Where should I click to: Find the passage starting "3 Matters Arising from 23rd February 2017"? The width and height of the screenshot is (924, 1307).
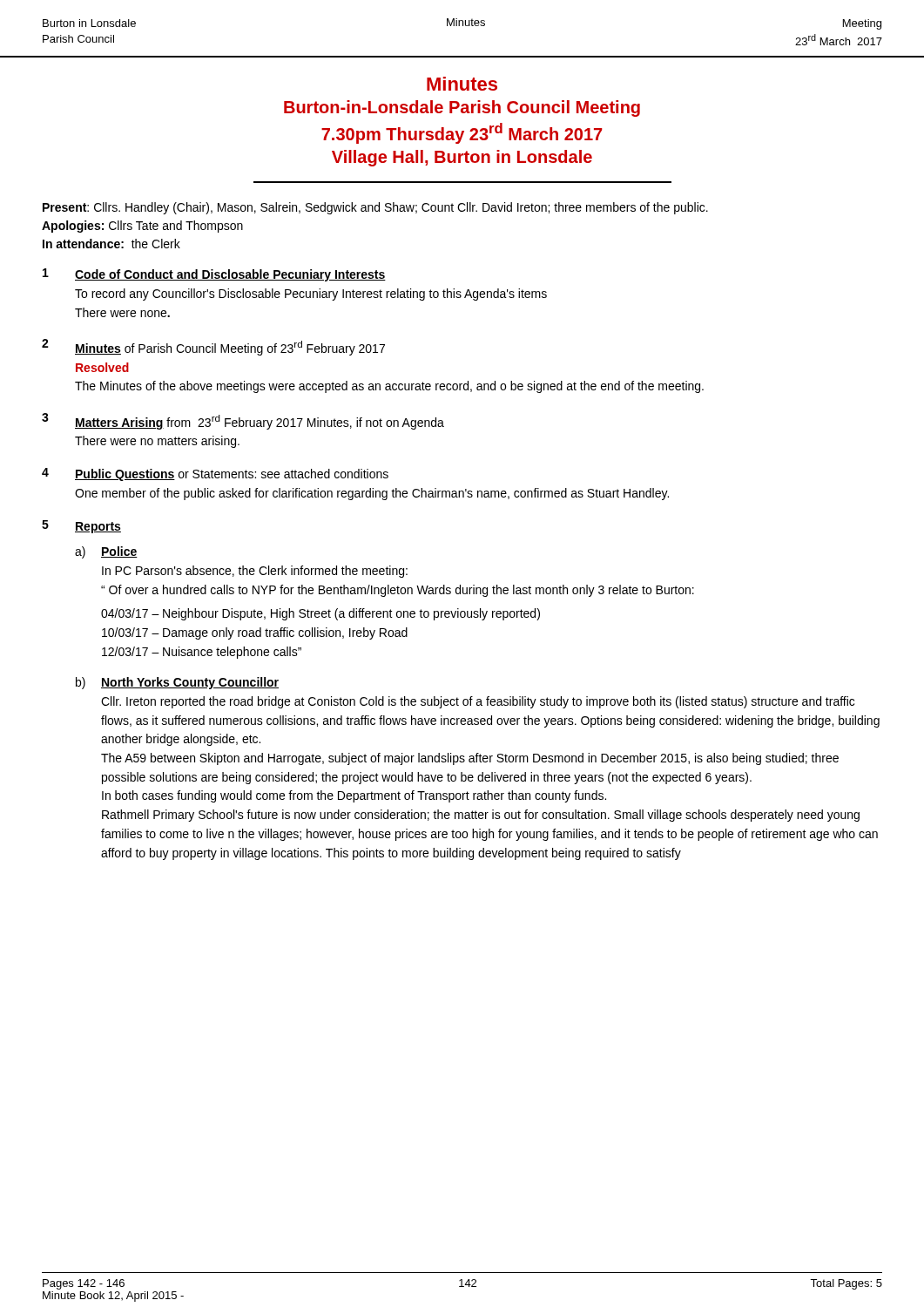coord(243,421)
